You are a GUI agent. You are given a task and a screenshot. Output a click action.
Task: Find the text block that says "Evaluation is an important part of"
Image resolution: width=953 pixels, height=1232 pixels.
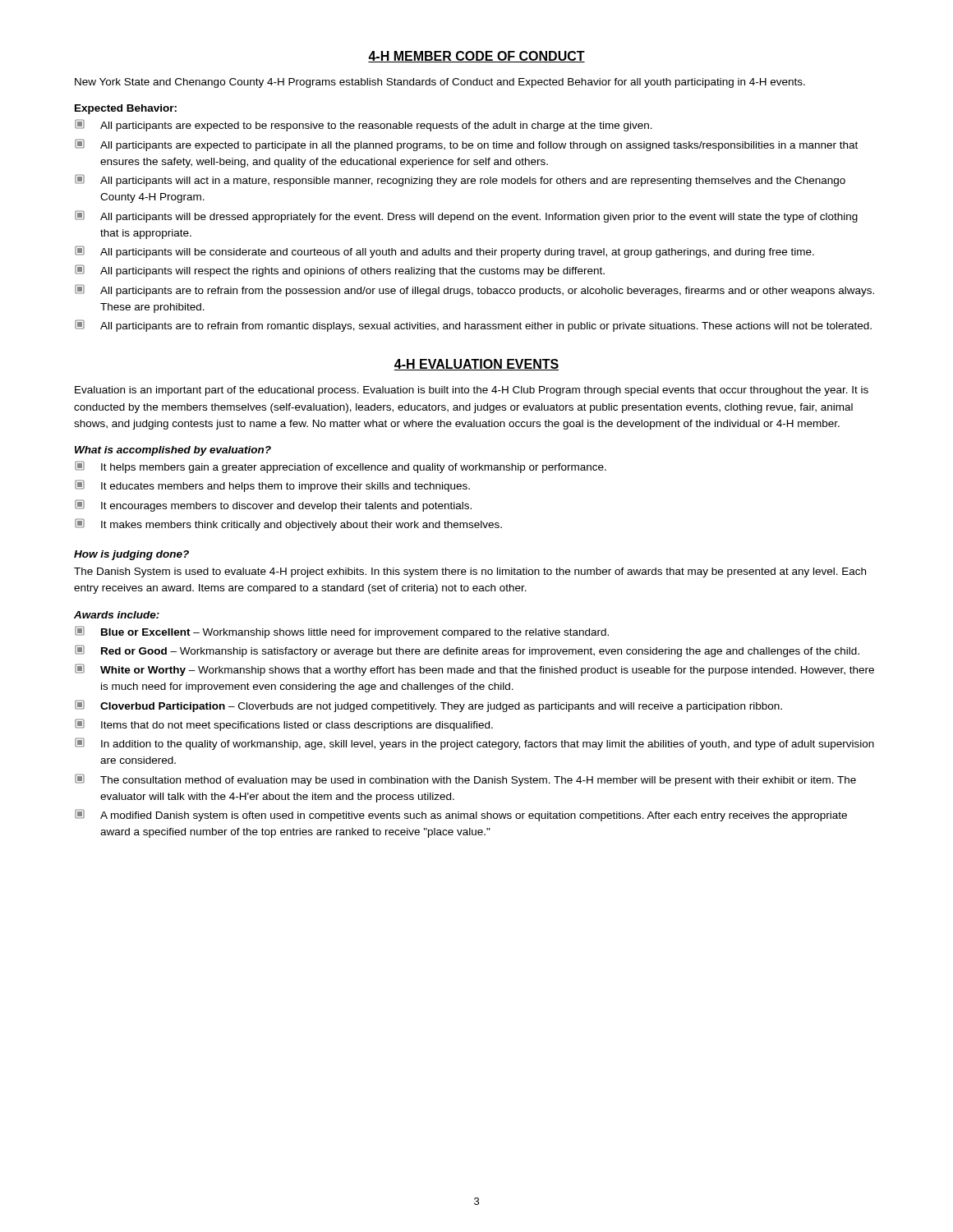click(x=471, y=407)
